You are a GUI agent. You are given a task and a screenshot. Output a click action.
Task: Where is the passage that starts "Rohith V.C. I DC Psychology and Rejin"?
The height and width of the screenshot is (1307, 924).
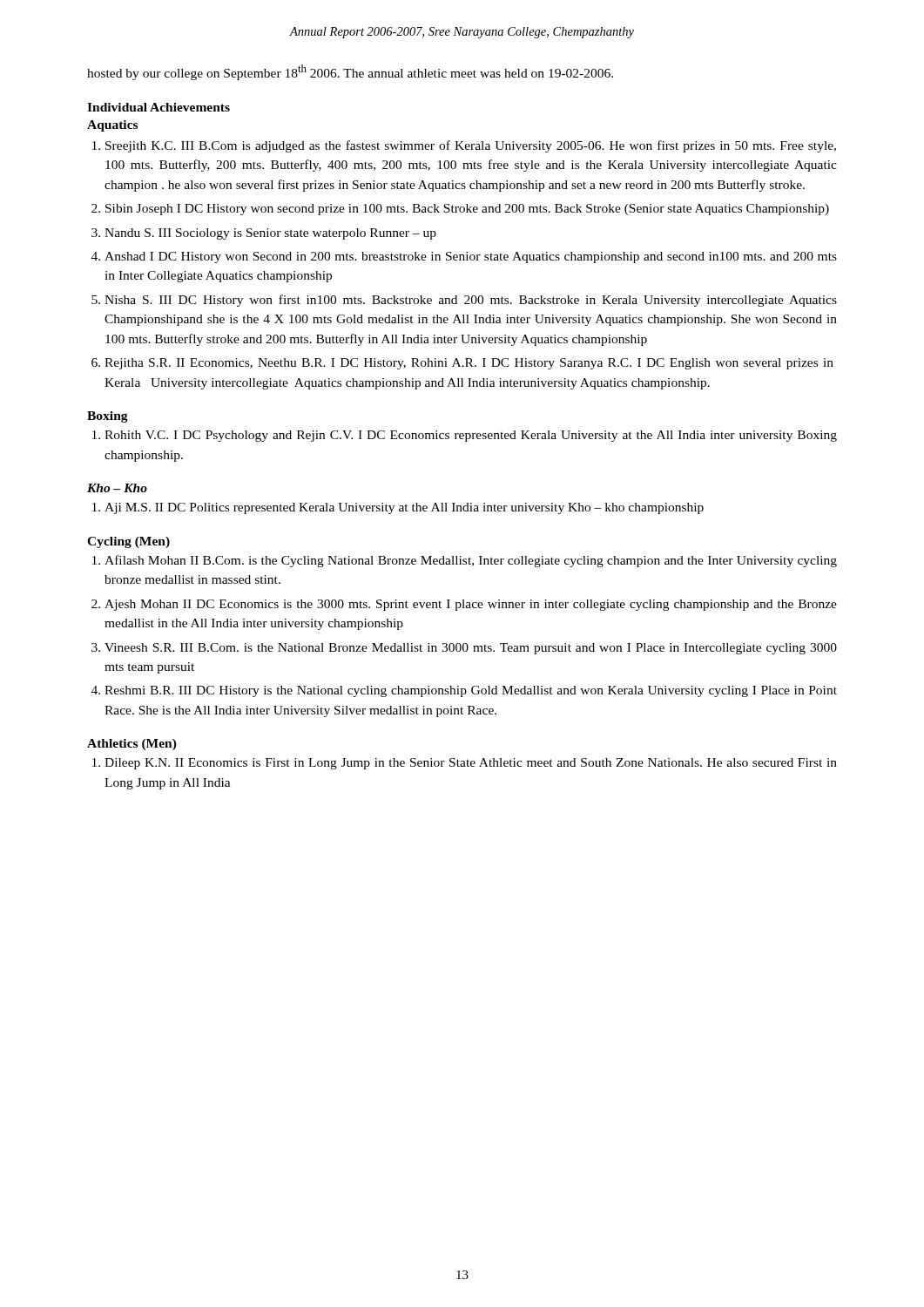[x=471, y=444]
